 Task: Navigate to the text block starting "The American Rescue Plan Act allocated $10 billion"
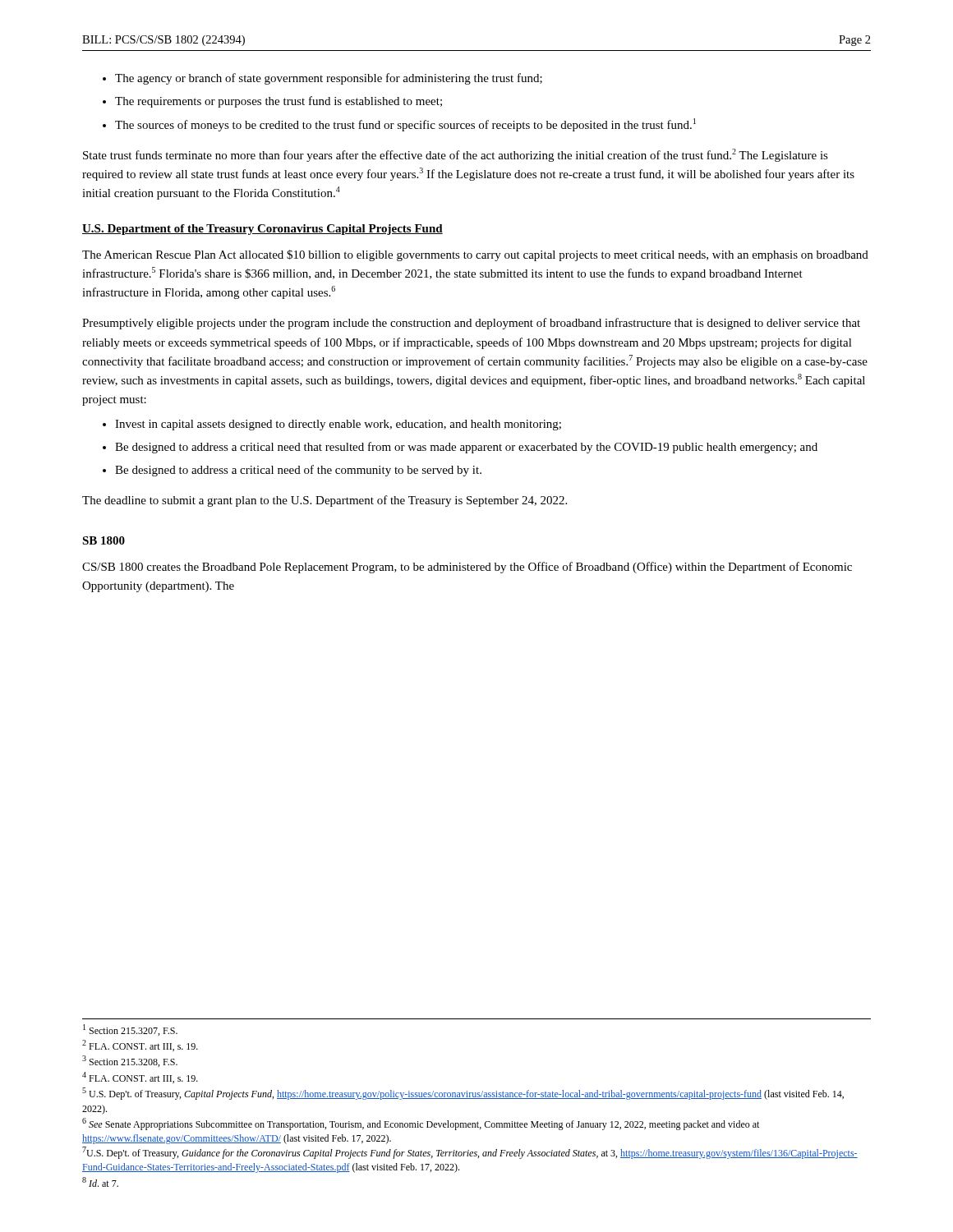point(475,273)
